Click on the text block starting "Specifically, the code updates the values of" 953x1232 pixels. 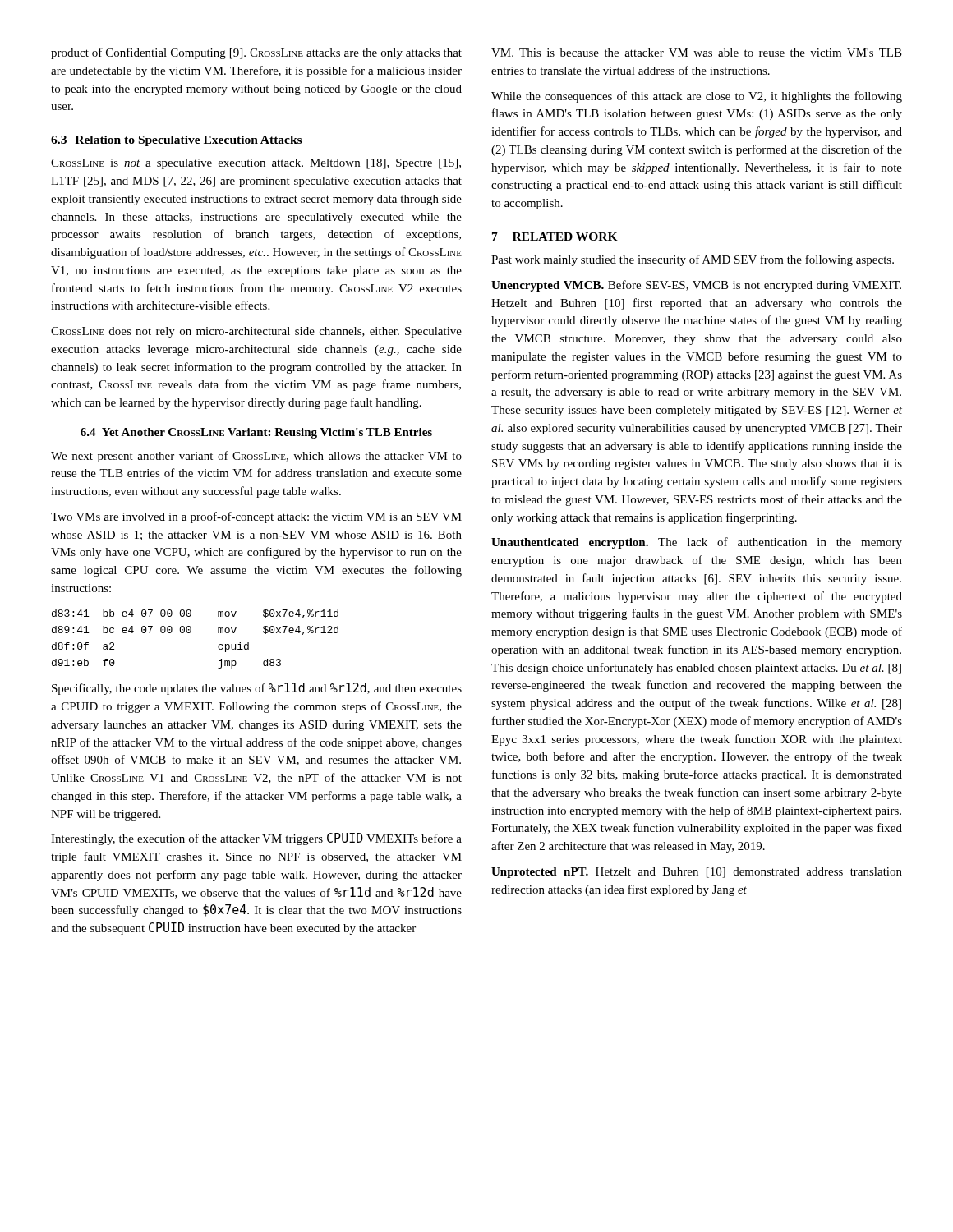[x=256, y=809]
